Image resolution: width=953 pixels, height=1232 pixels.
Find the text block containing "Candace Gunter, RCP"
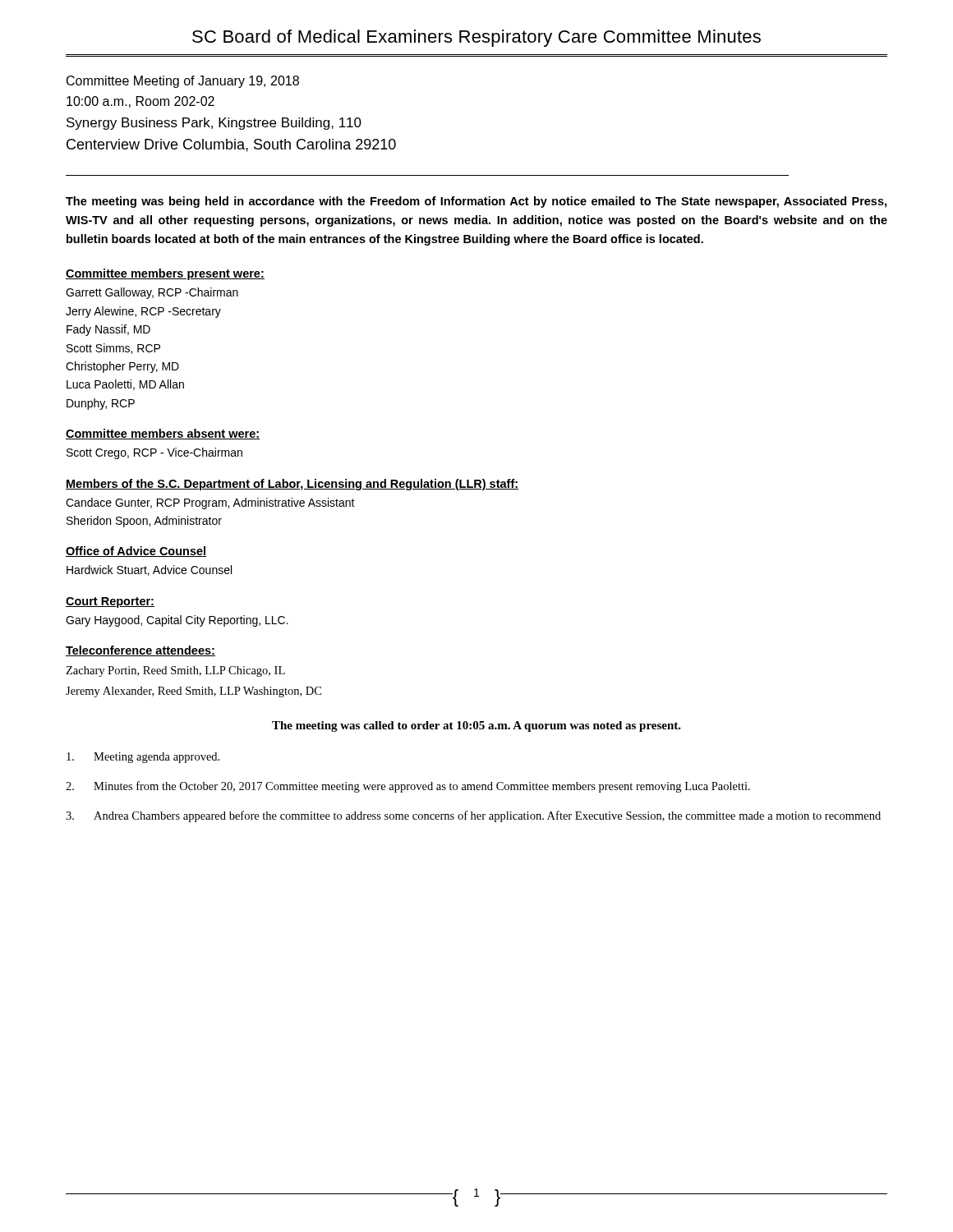210,511
